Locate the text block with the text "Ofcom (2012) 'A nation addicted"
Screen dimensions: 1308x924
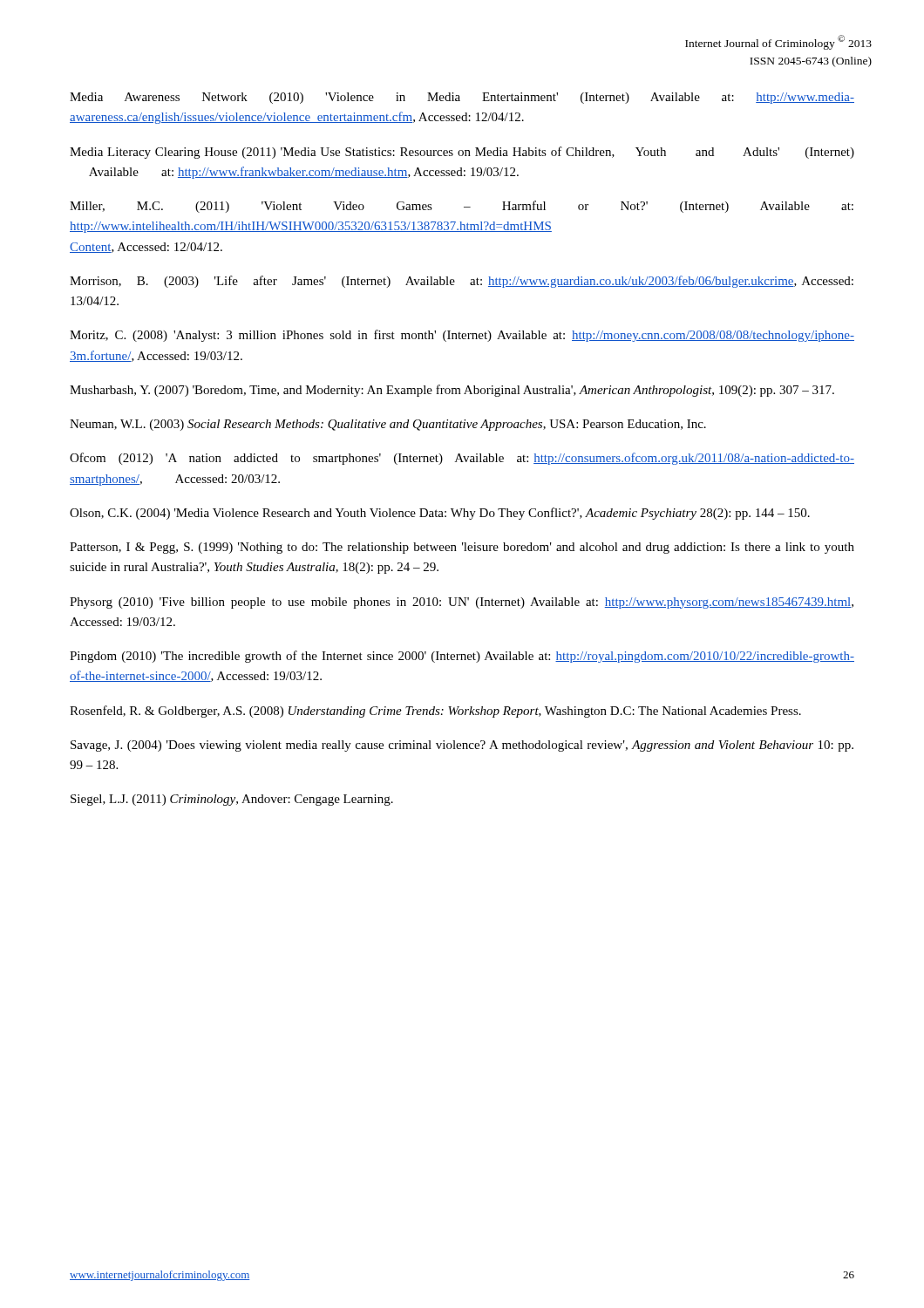point(462,468)
